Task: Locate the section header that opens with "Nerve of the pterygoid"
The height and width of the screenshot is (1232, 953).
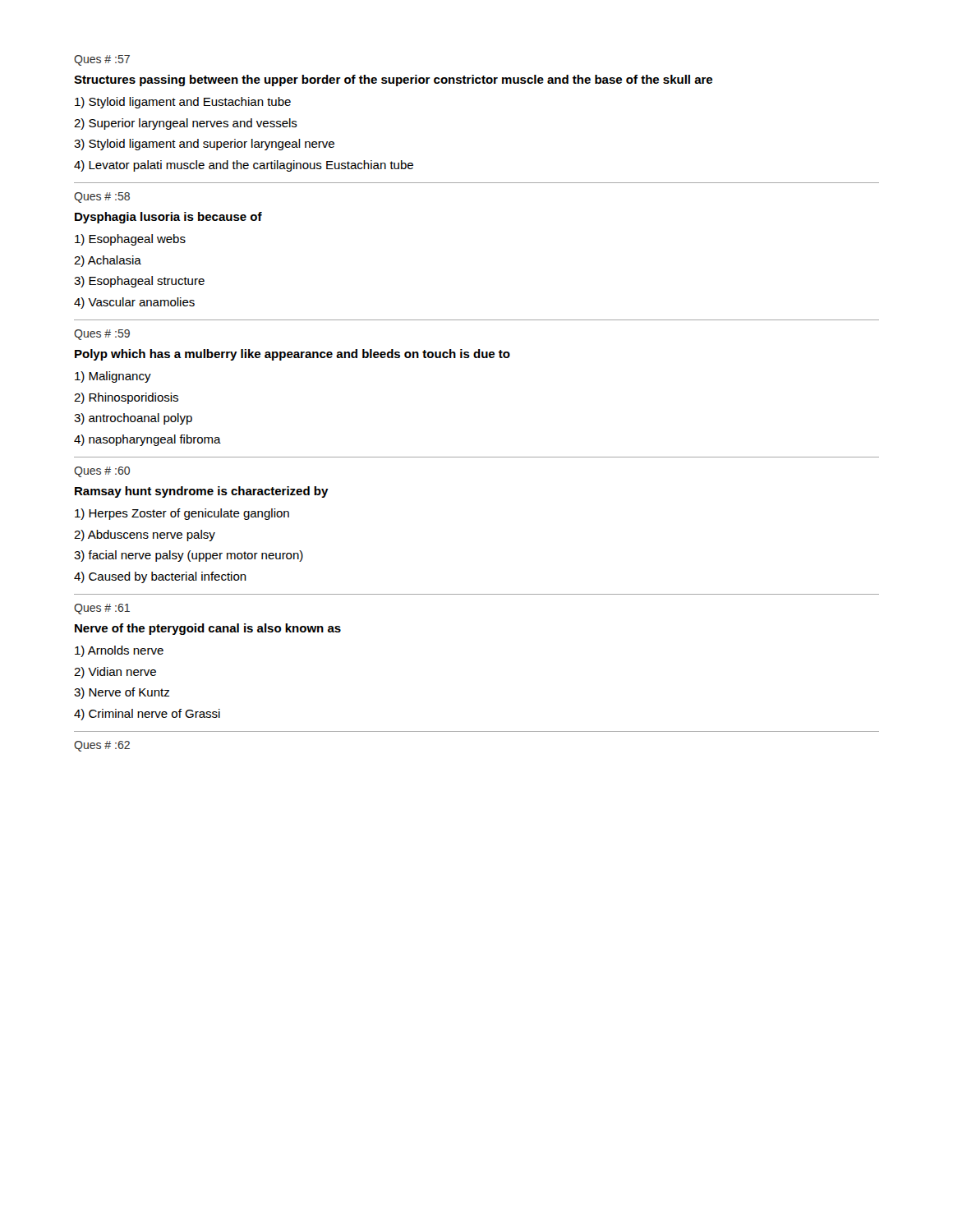Action: pyautogui.click(x=207, y=628)
